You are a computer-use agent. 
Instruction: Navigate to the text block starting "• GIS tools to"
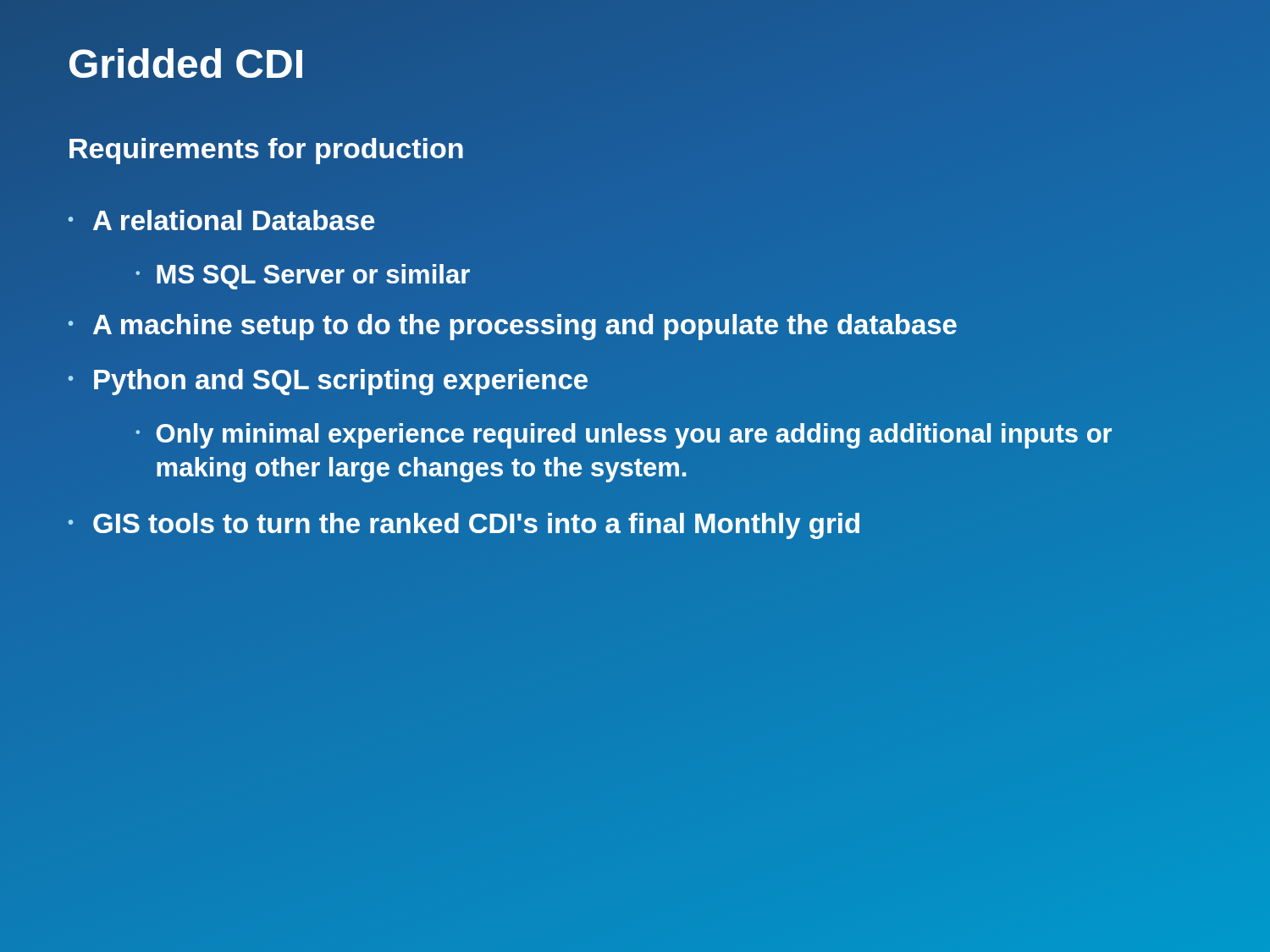[x=635, y=524]
